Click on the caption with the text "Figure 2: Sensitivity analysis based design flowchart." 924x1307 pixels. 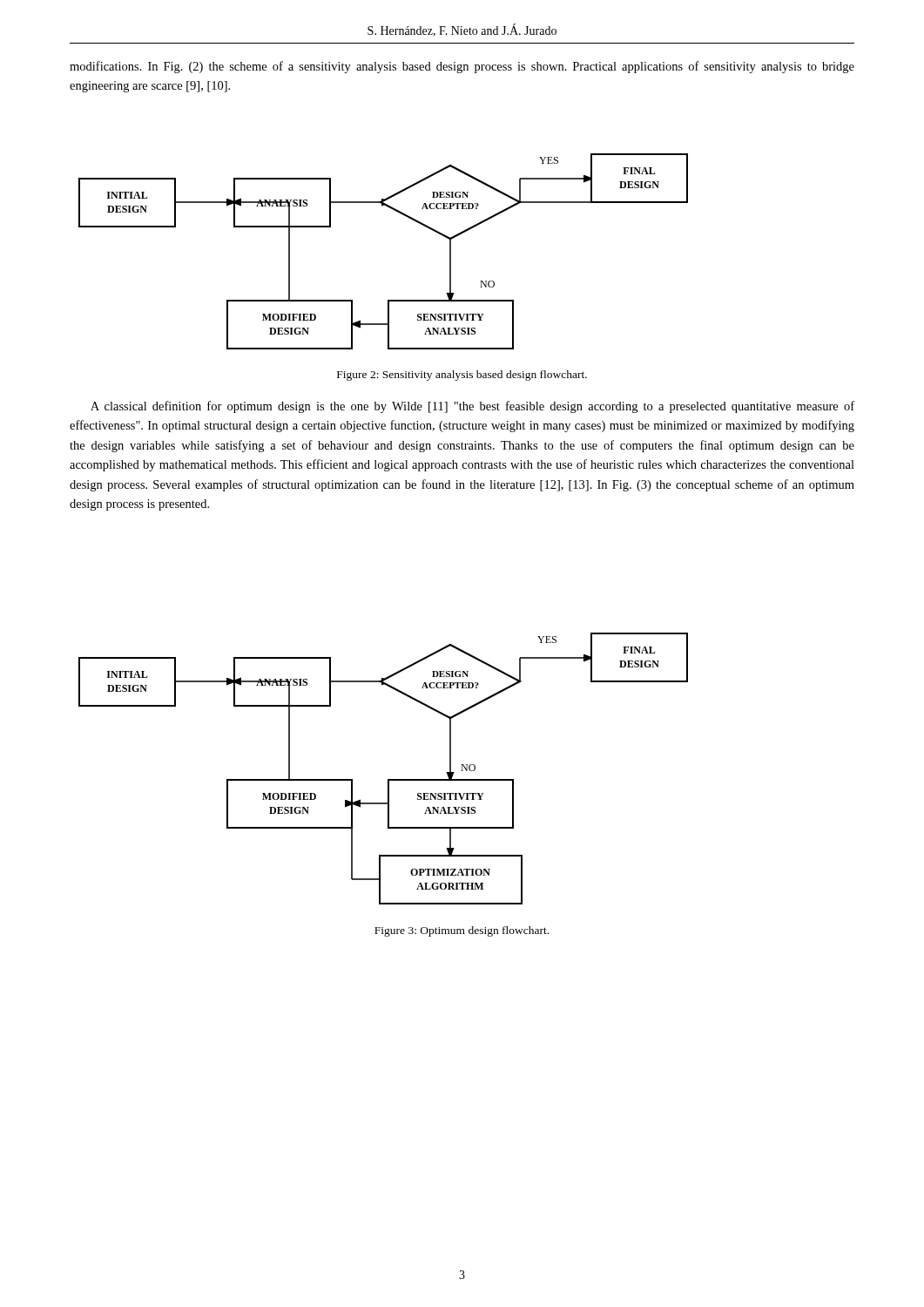(462, 374)
